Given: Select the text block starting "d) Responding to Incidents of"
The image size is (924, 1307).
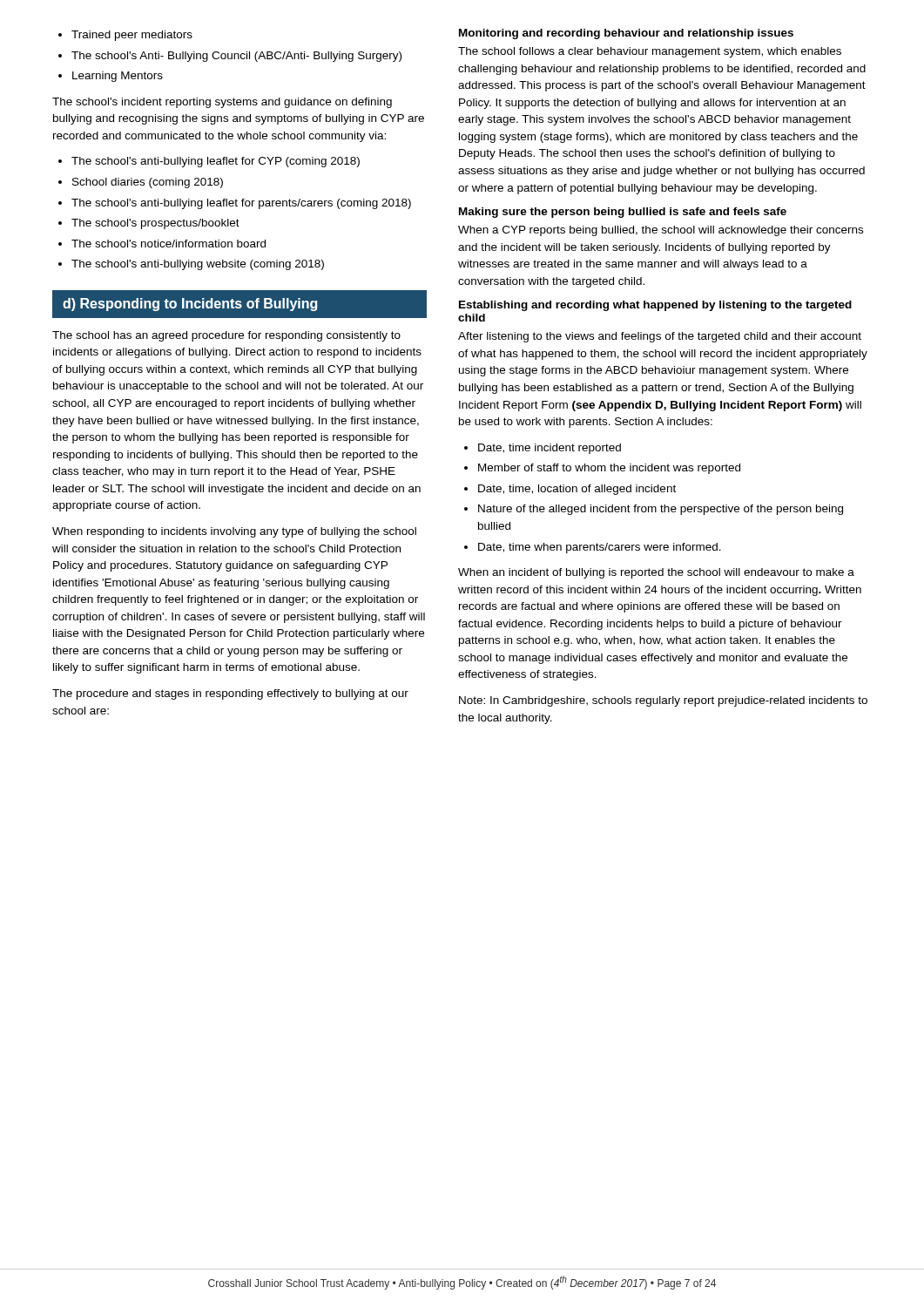Looking at the screenshot, I should (240, 304).
